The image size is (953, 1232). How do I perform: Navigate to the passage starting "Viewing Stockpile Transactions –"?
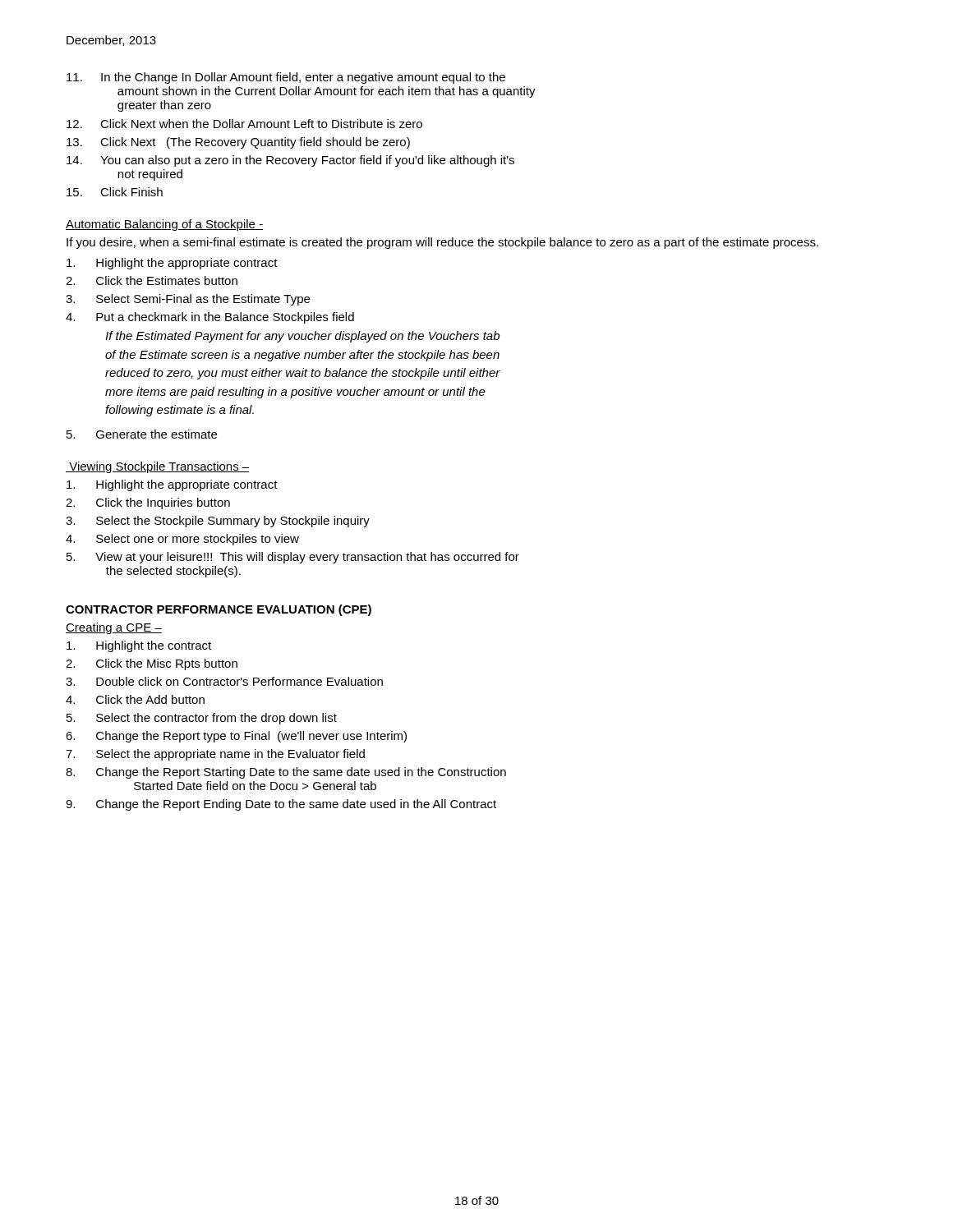(157, 466)
